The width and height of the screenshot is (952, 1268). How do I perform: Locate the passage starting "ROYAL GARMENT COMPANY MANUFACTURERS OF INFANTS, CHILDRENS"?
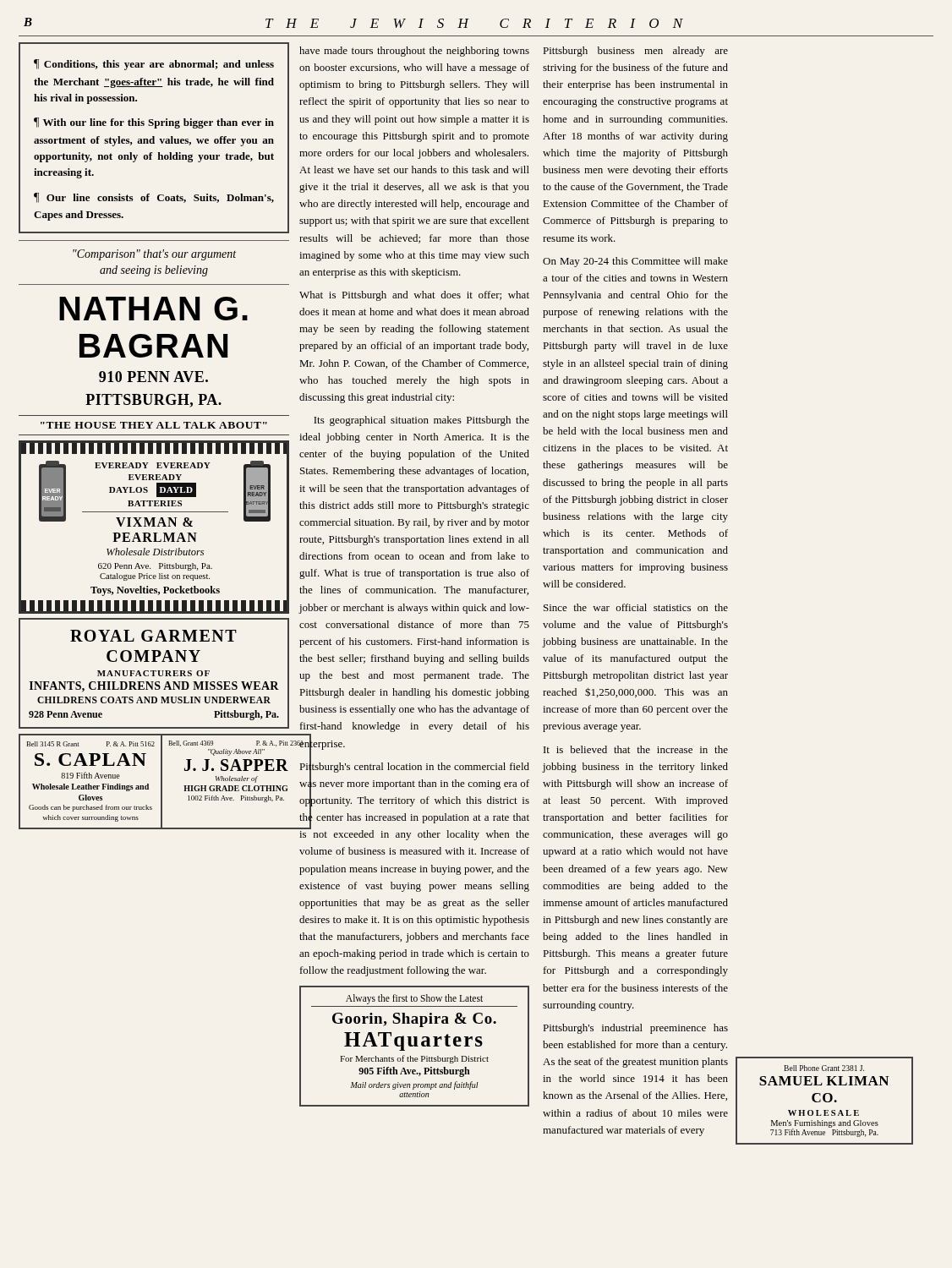(x=154, y=673)
